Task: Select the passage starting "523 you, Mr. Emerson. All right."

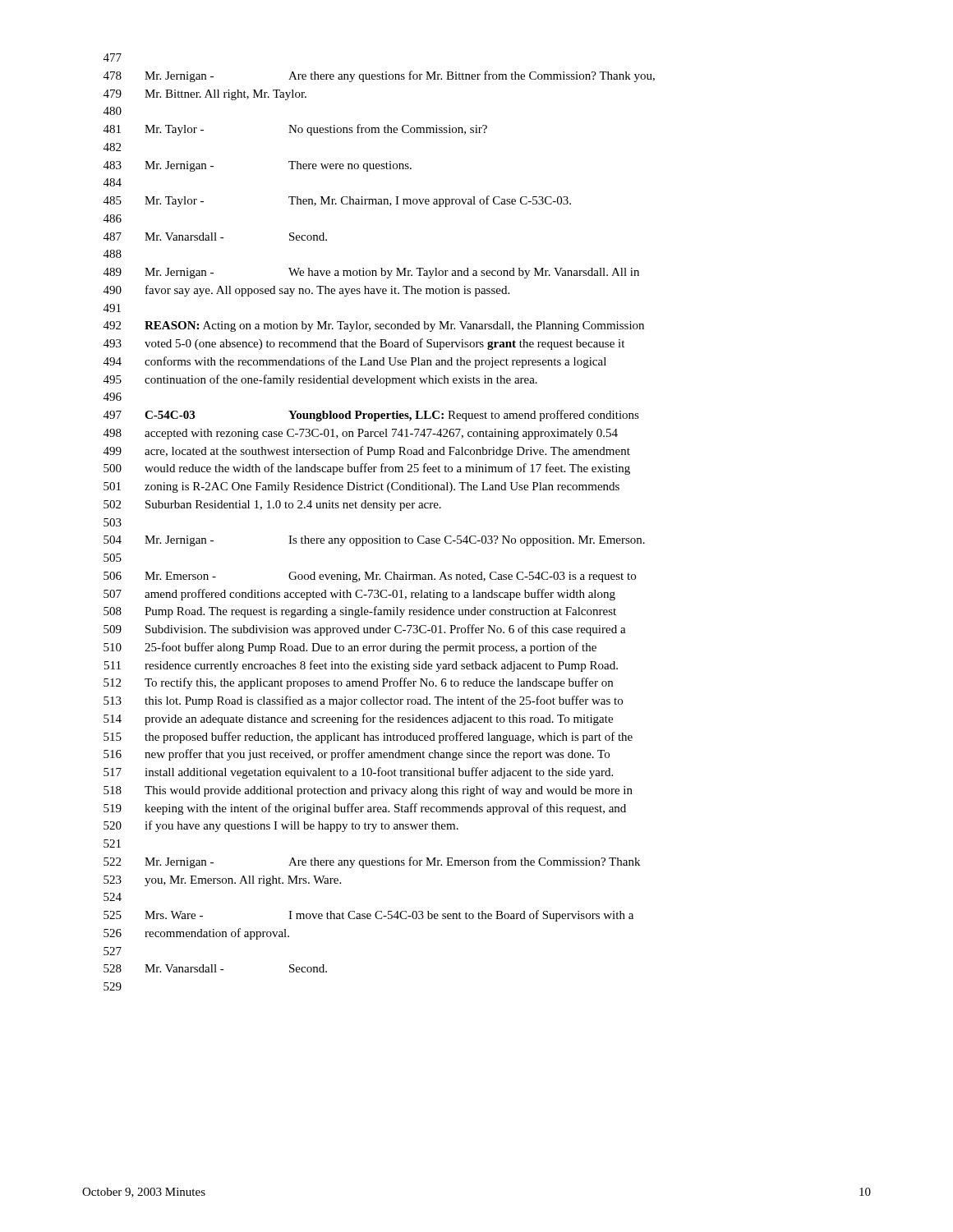Action: (222, 881)
